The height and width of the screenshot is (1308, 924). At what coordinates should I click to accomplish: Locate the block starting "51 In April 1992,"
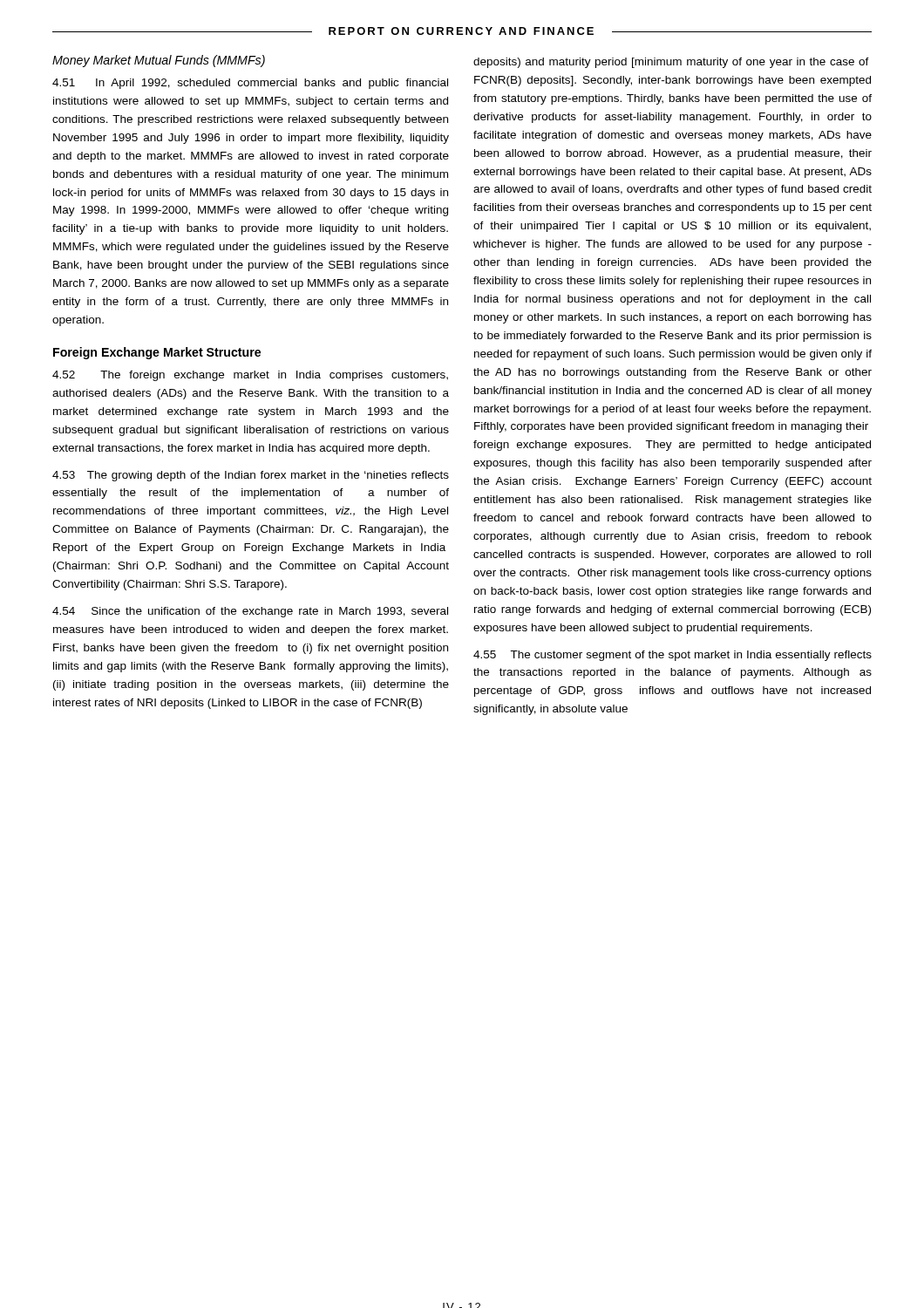pyautogui.click(x=251, y=201)
